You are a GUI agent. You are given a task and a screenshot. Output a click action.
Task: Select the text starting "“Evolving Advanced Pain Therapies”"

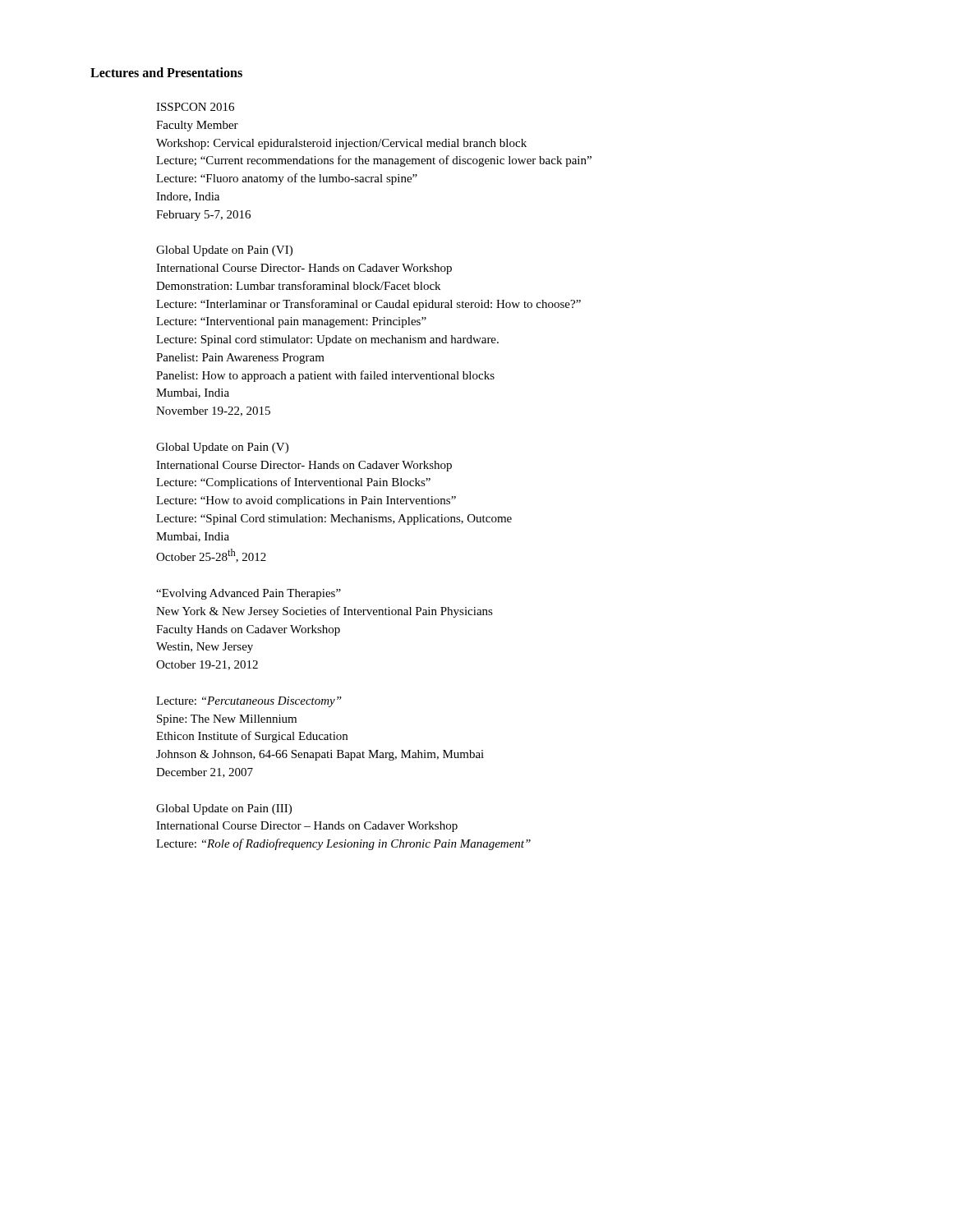click(249, 594)
